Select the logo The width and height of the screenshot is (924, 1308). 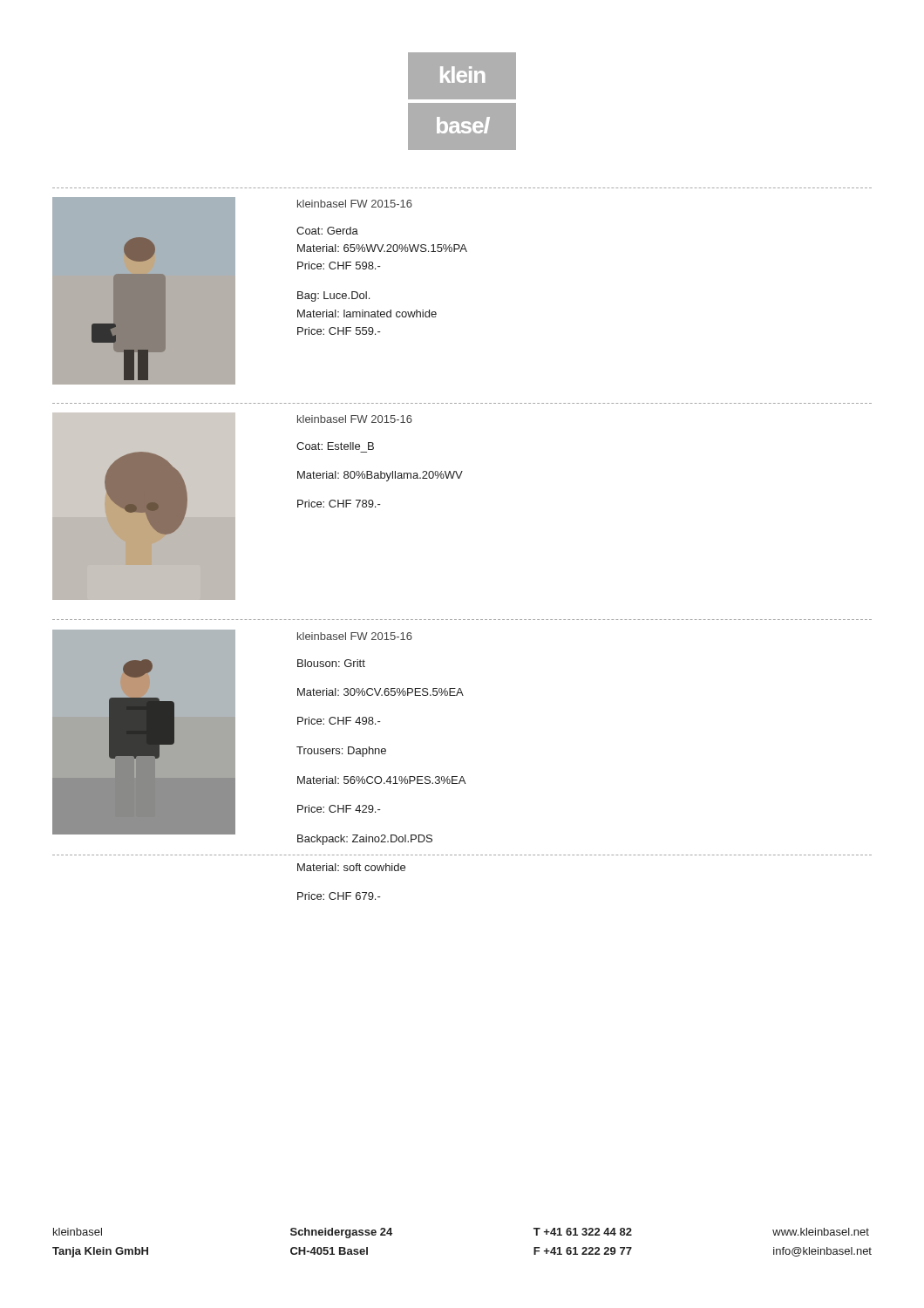pos(462,106)
